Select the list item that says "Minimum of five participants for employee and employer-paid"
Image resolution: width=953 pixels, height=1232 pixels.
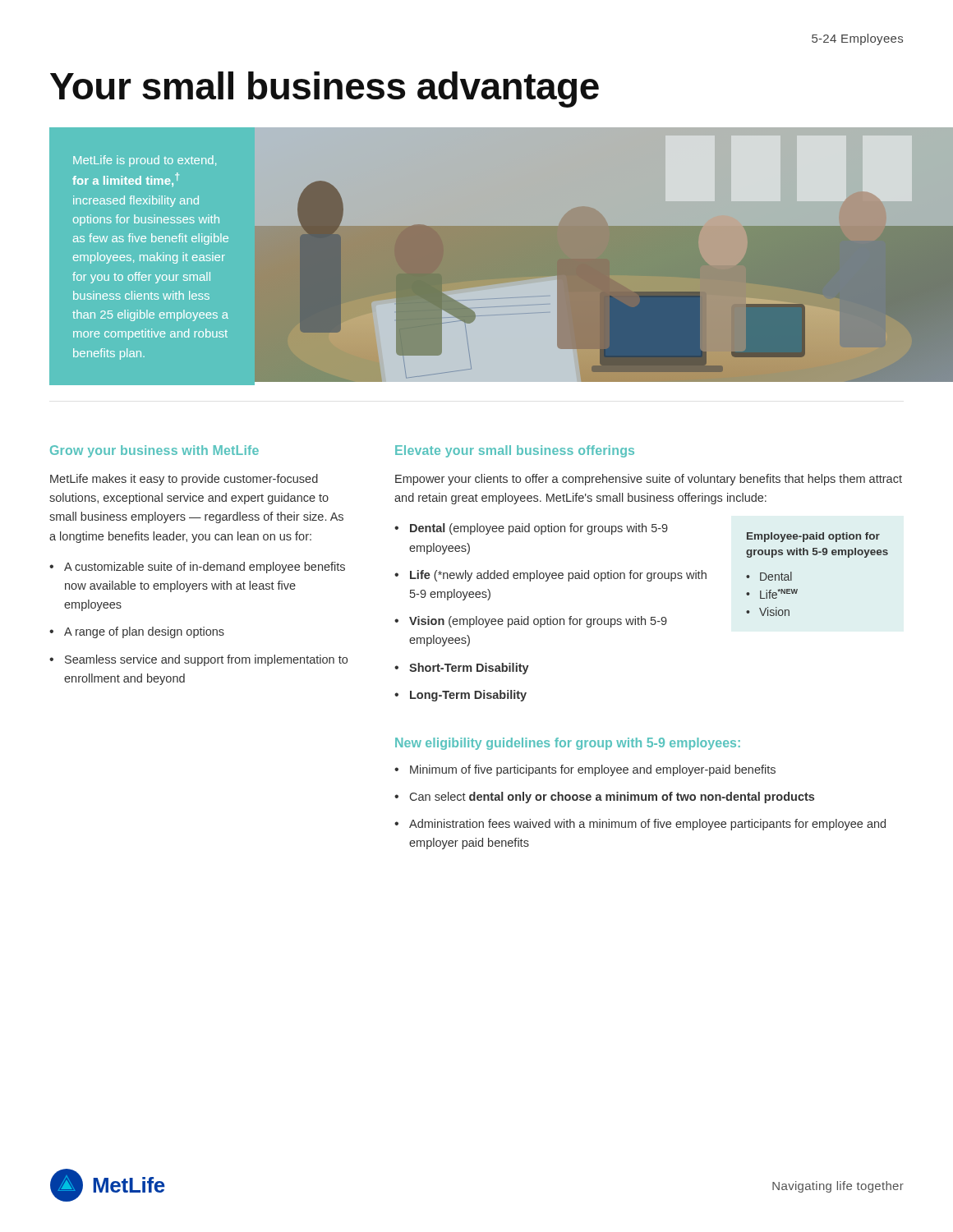[x=649, y=770]
